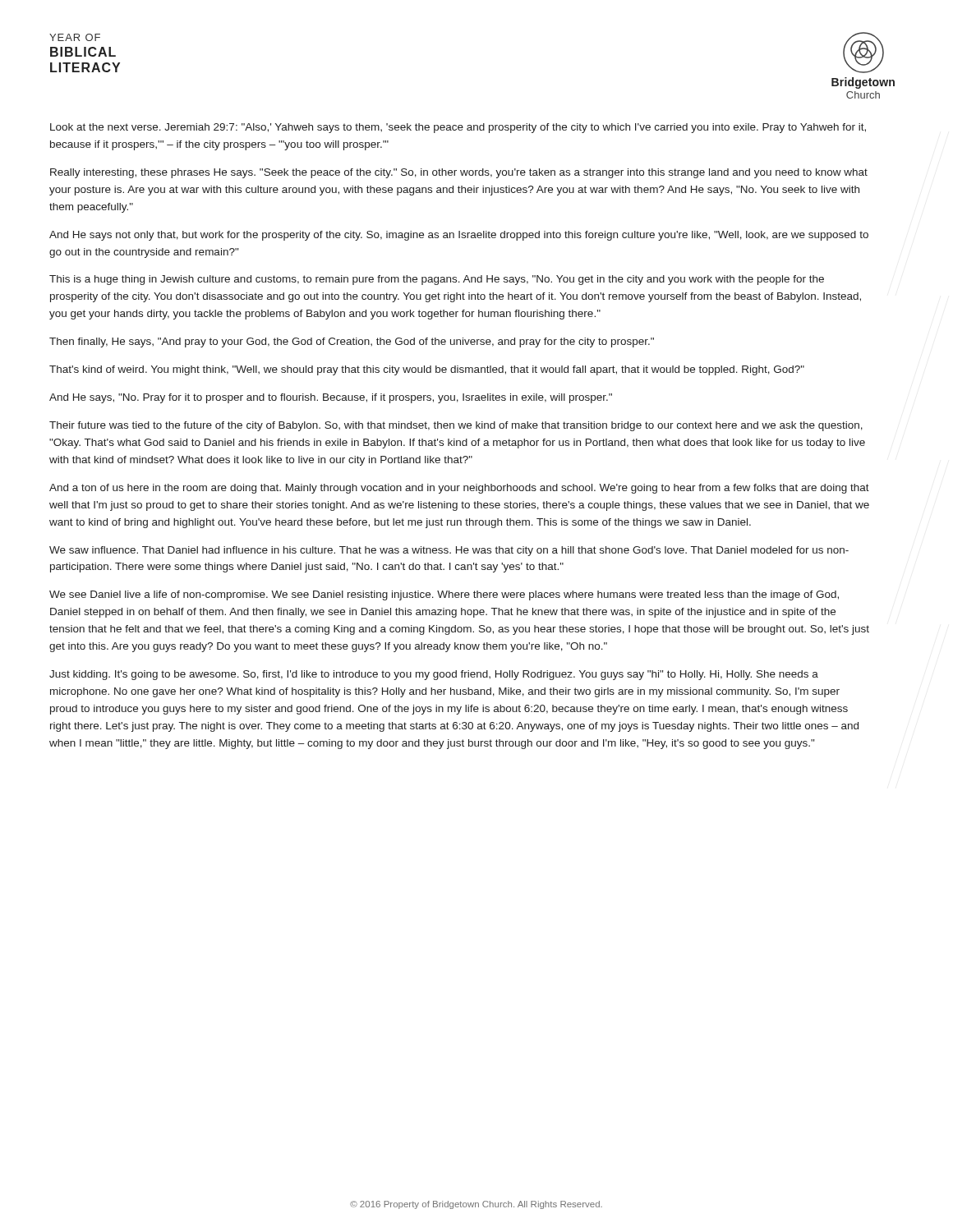Click the passage that begins "Look at the next verse."

point(460,136)
